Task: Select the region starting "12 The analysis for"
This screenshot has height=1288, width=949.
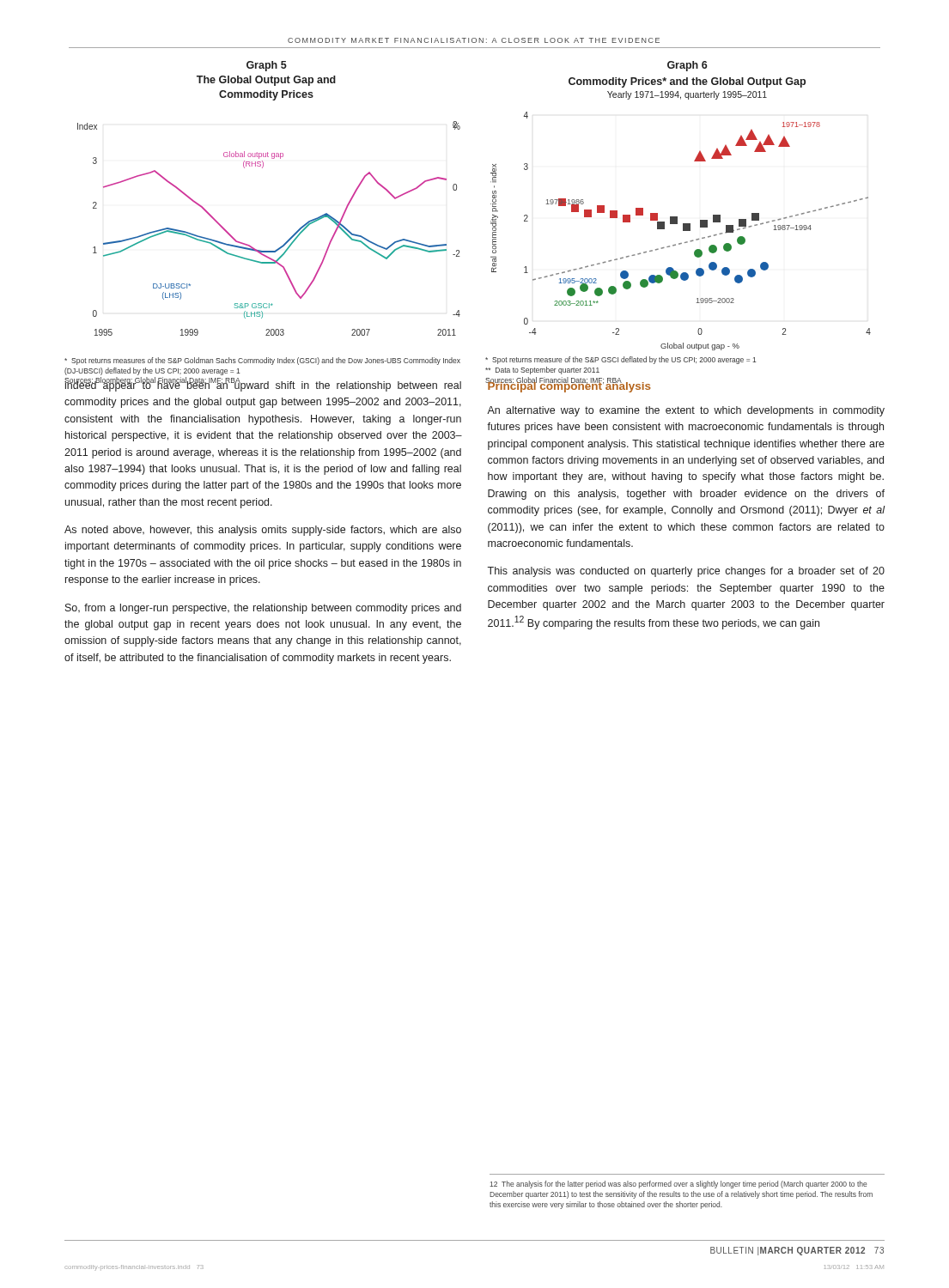Action: coord(681,1195)
